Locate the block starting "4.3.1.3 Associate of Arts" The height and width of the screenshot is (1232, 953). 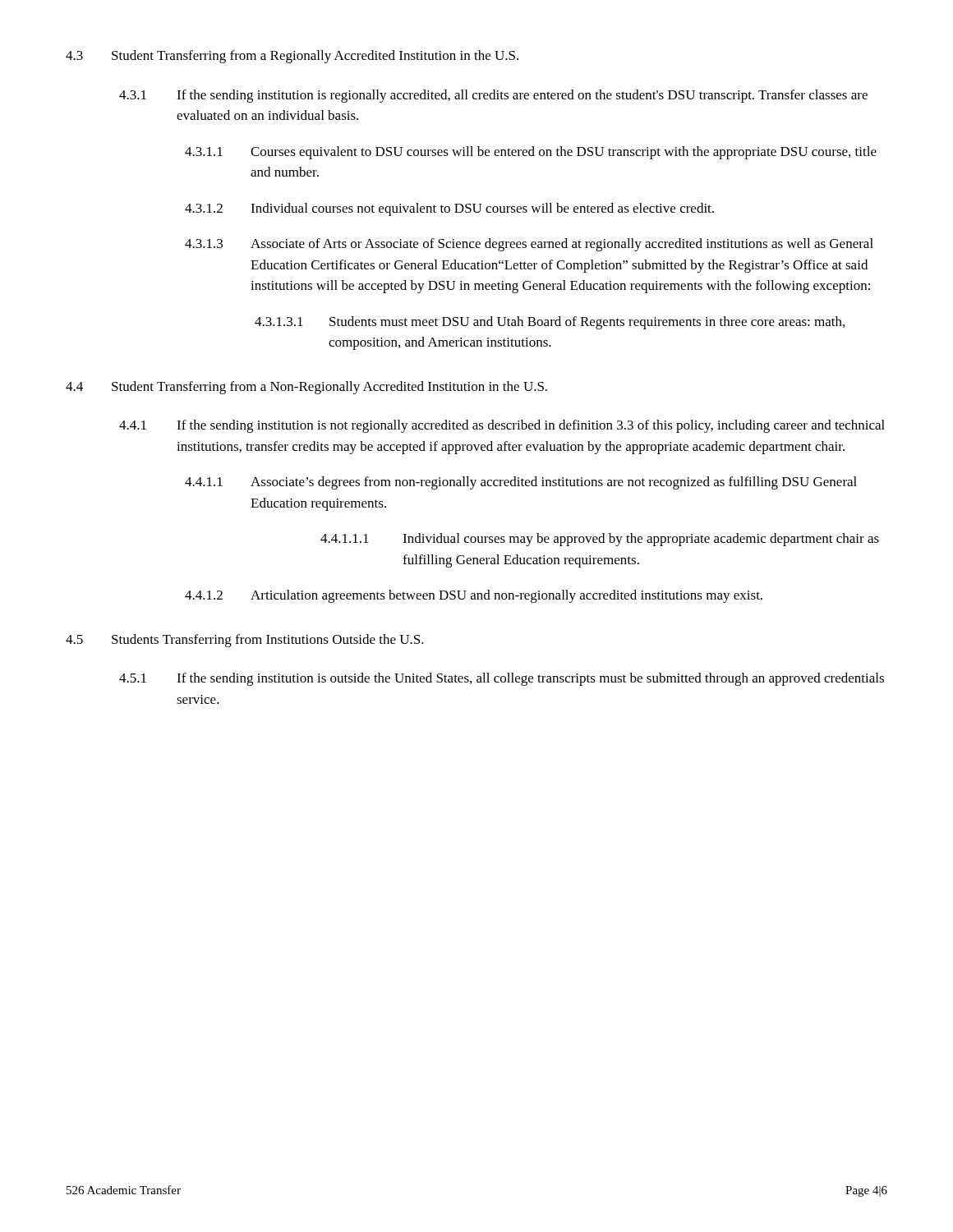[536, 265]
